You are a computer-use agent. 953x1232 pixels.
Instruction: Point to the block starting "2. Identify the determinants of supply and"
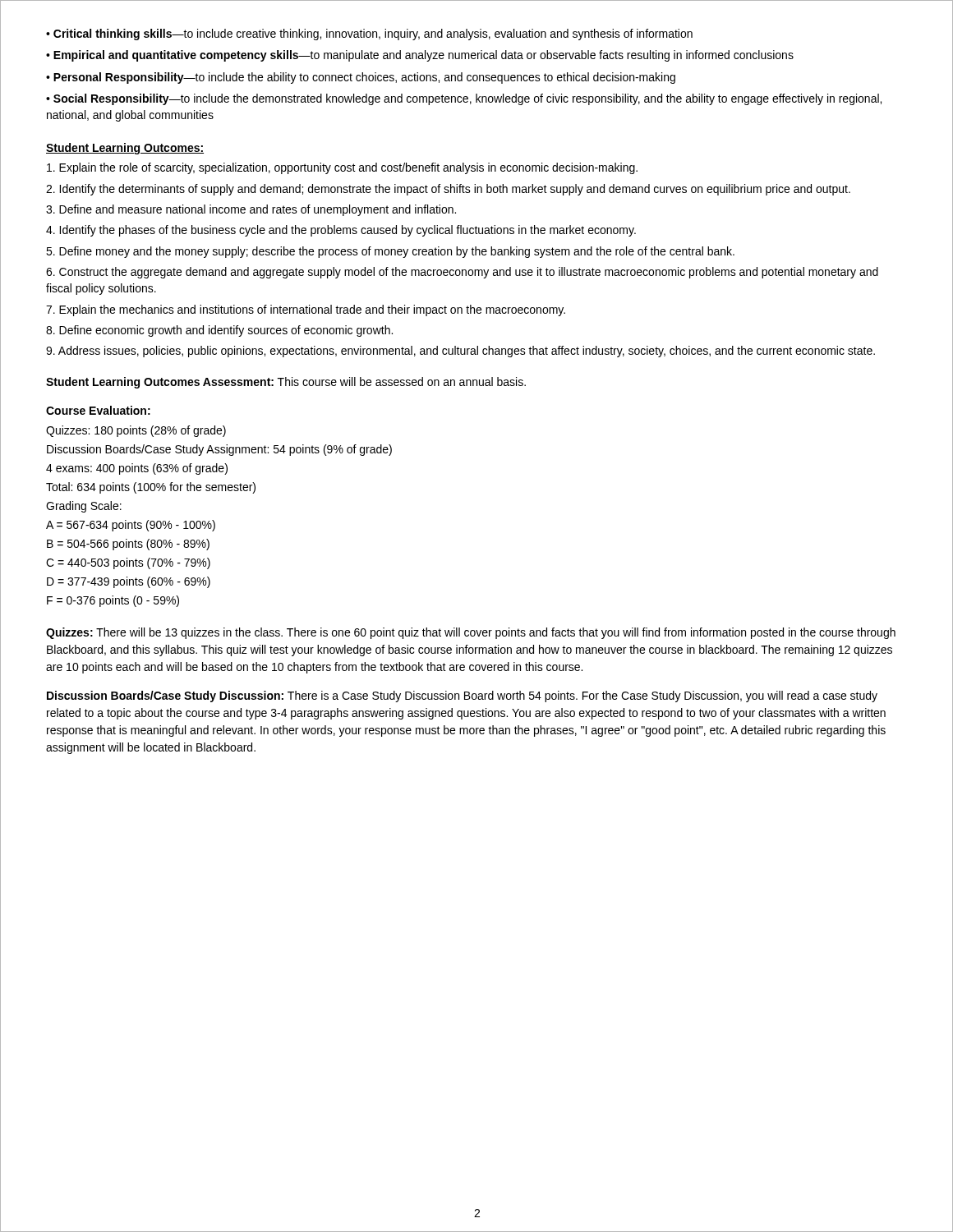[x=448, y=189]
